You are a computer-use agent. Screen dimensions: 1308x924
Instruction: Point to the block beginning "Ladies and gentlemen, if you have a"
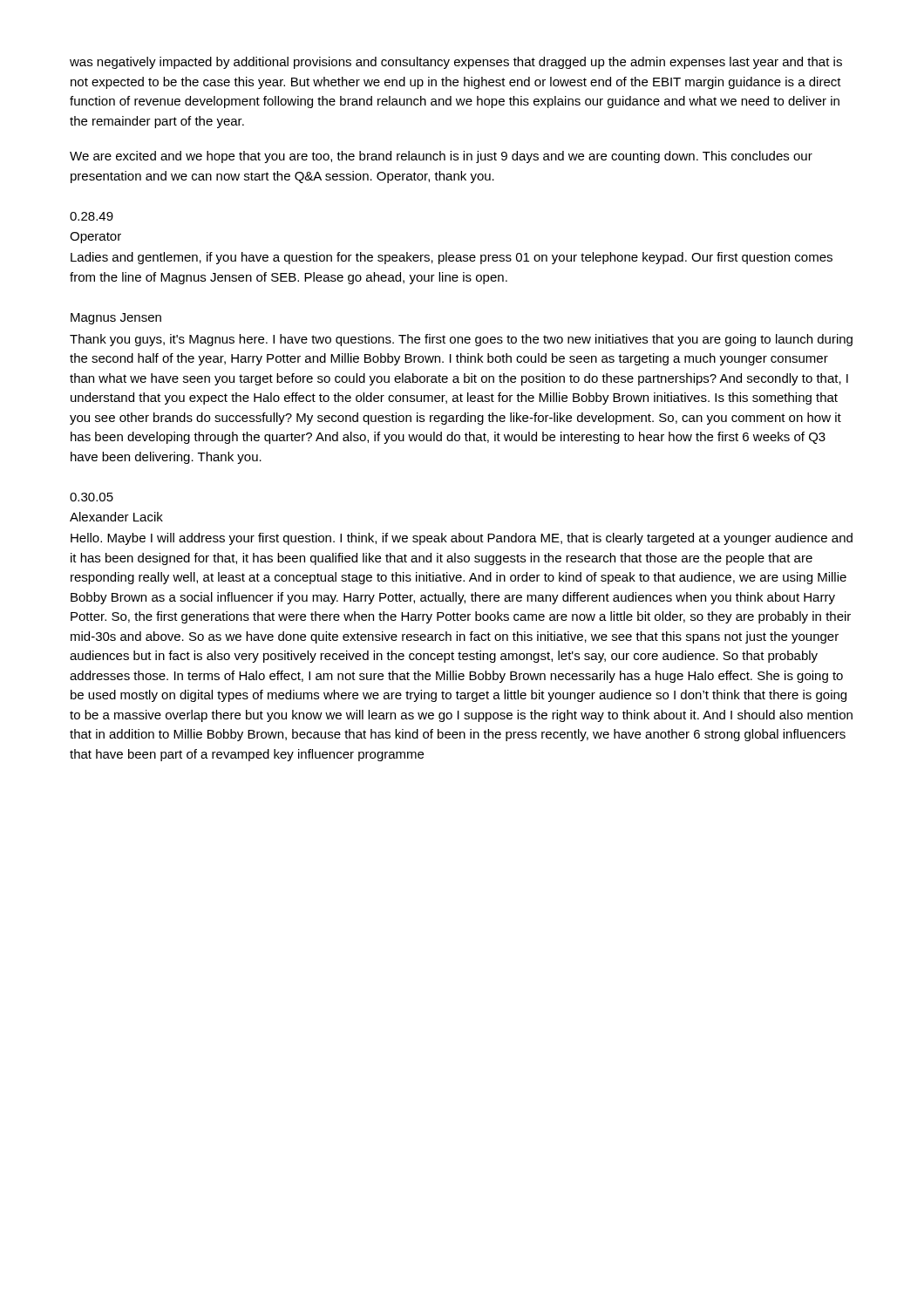[x=451, y=267]
